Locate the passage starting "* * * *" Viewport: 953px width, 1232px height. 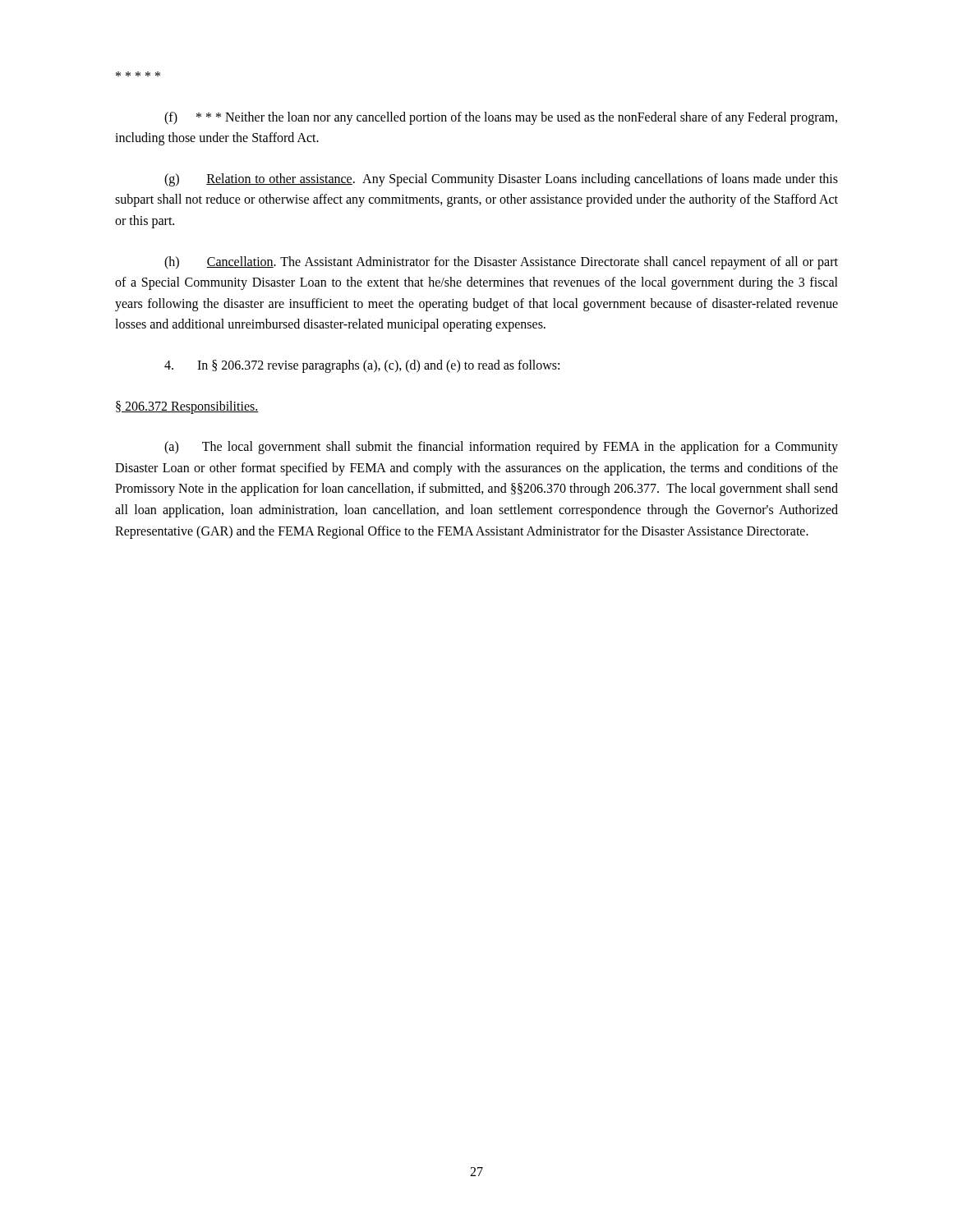(138, 76)
